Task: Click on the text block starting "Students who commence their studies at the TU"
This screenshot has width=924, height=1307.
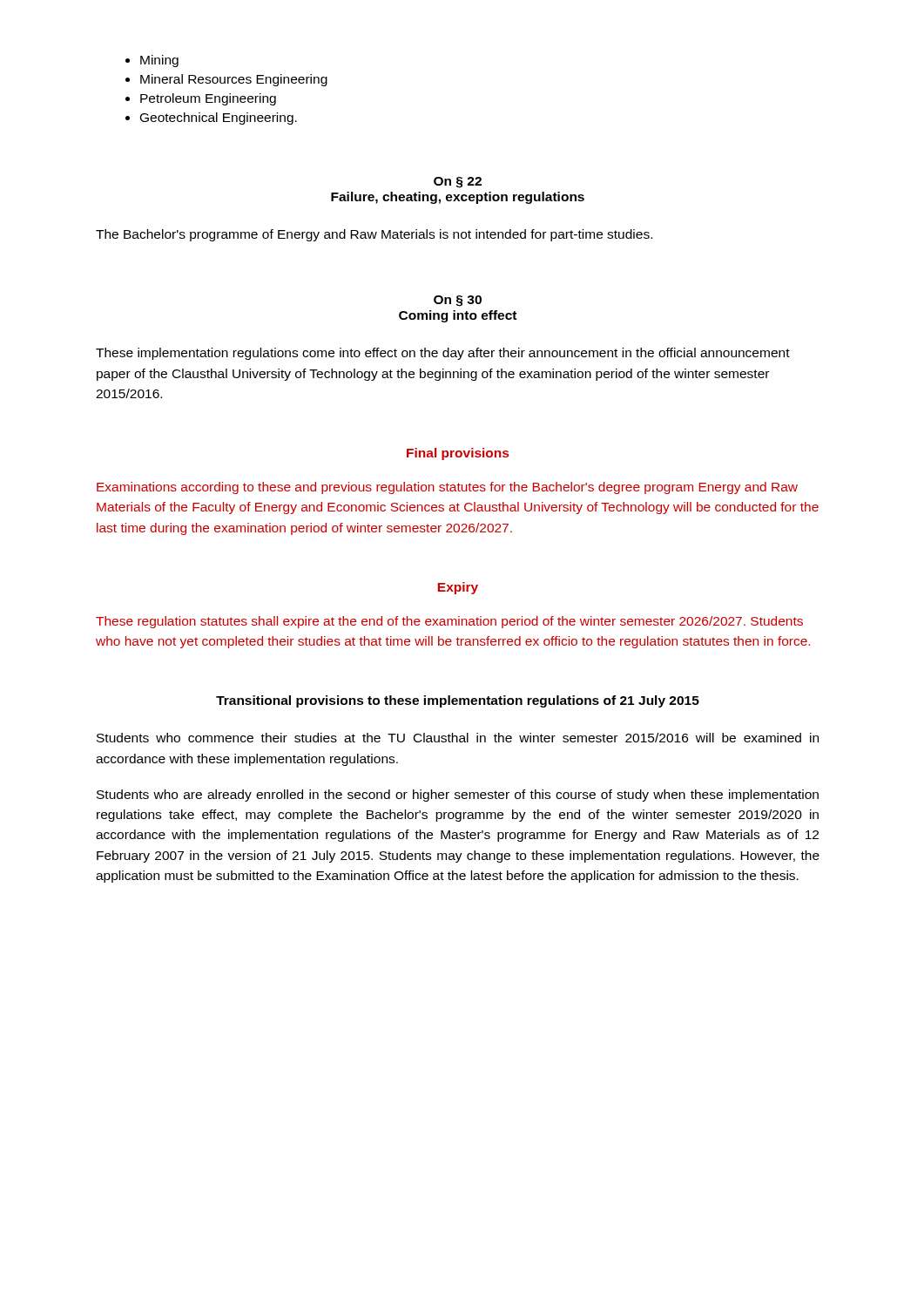Action: pos(458,748)
